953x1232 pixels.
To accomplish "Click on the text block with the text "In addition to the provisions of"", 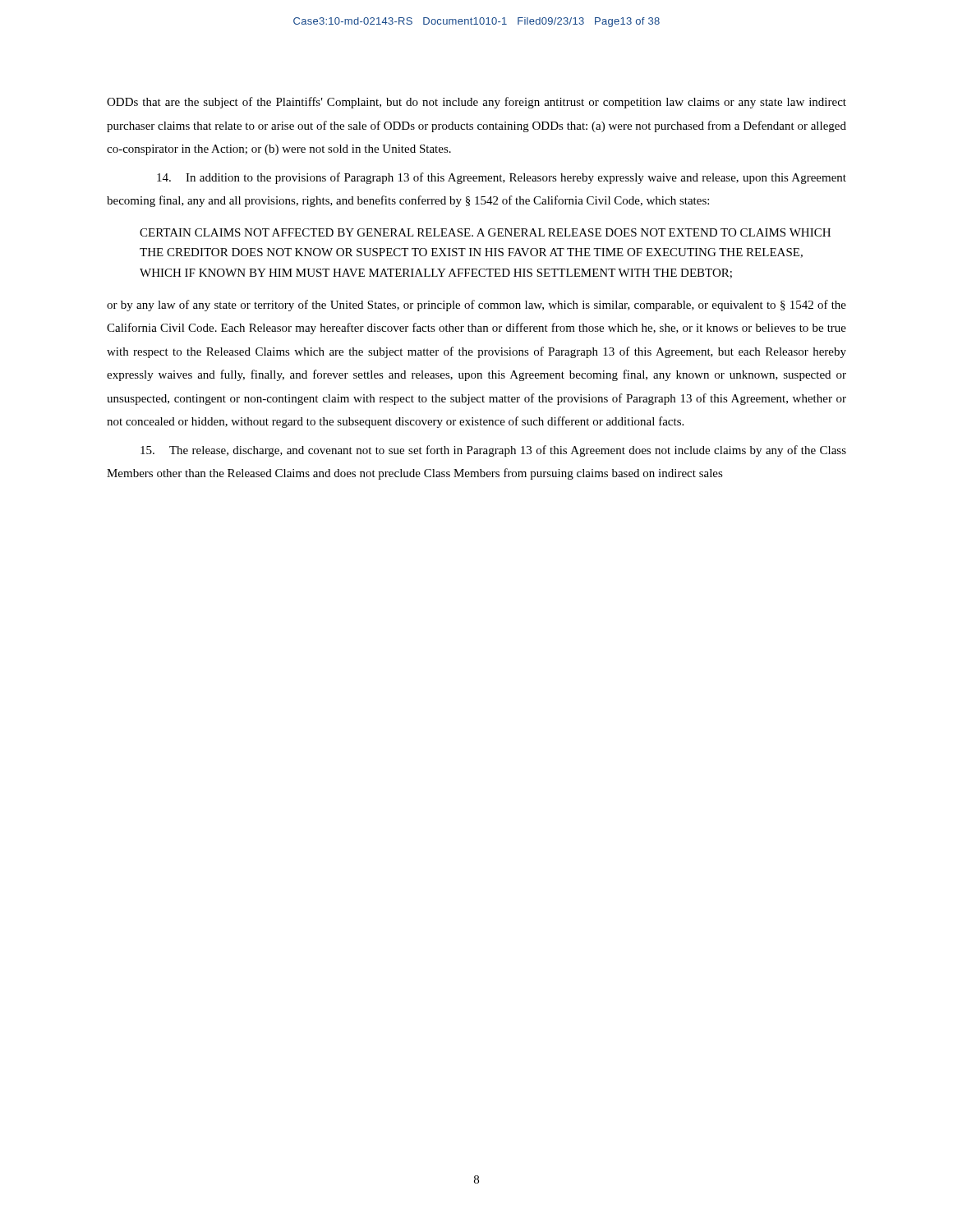I will [x=476, y=189].
